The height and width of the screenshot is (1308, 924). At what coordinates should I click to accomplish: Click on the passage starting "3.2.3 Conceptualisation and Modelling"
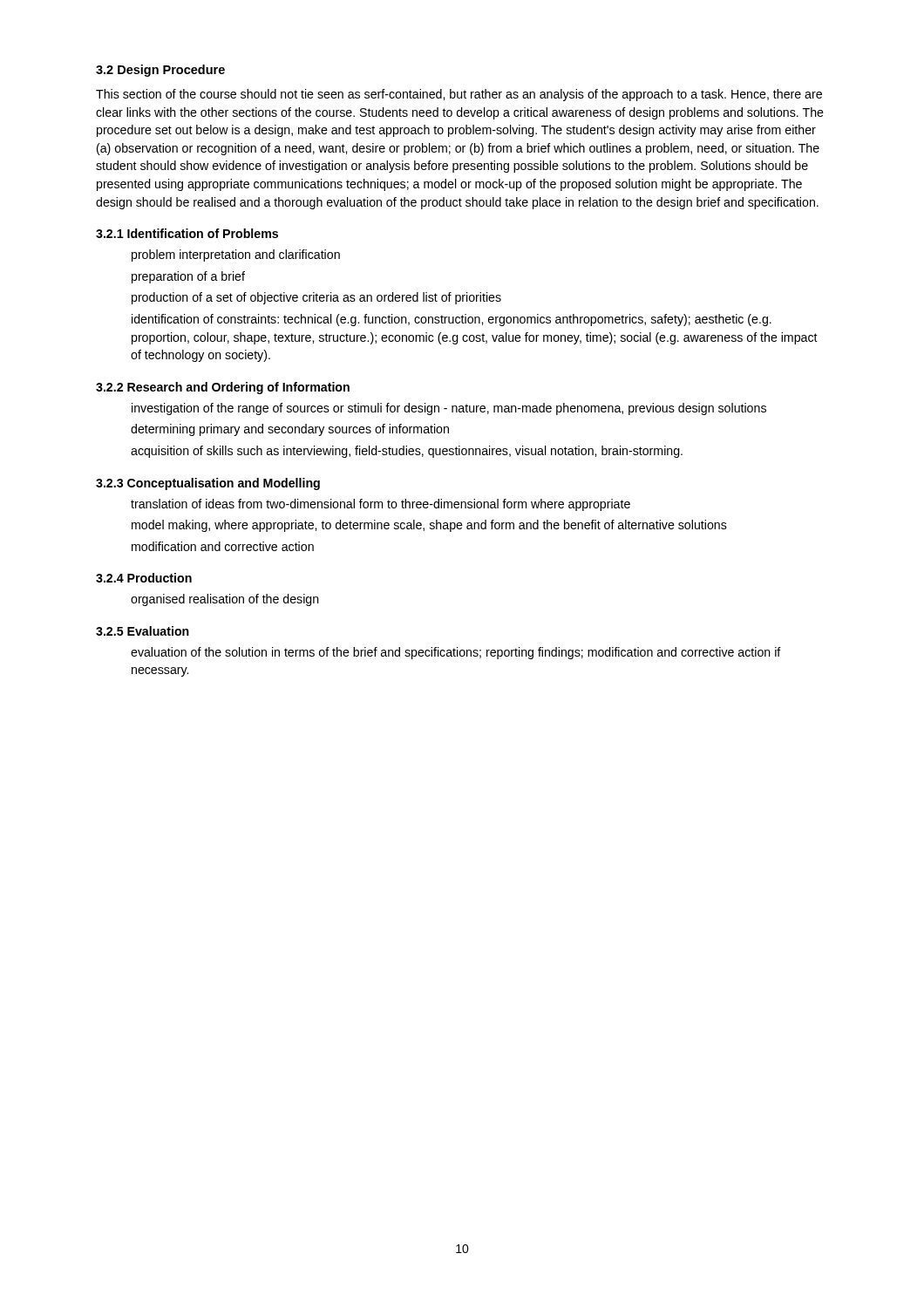(x=208, y=483)
